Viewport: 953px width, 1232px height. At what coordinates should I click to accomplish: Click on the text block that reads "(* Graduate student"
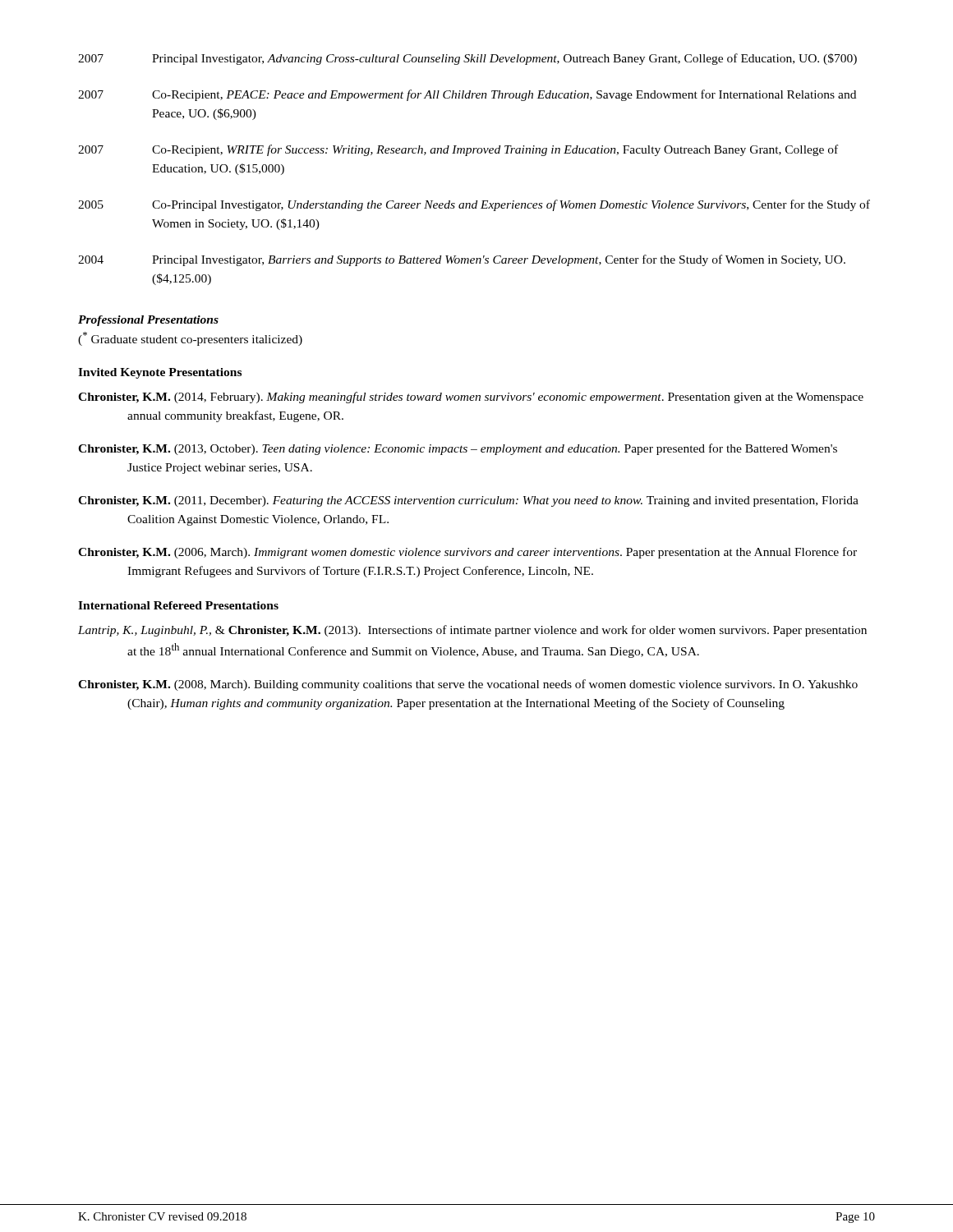190,337
